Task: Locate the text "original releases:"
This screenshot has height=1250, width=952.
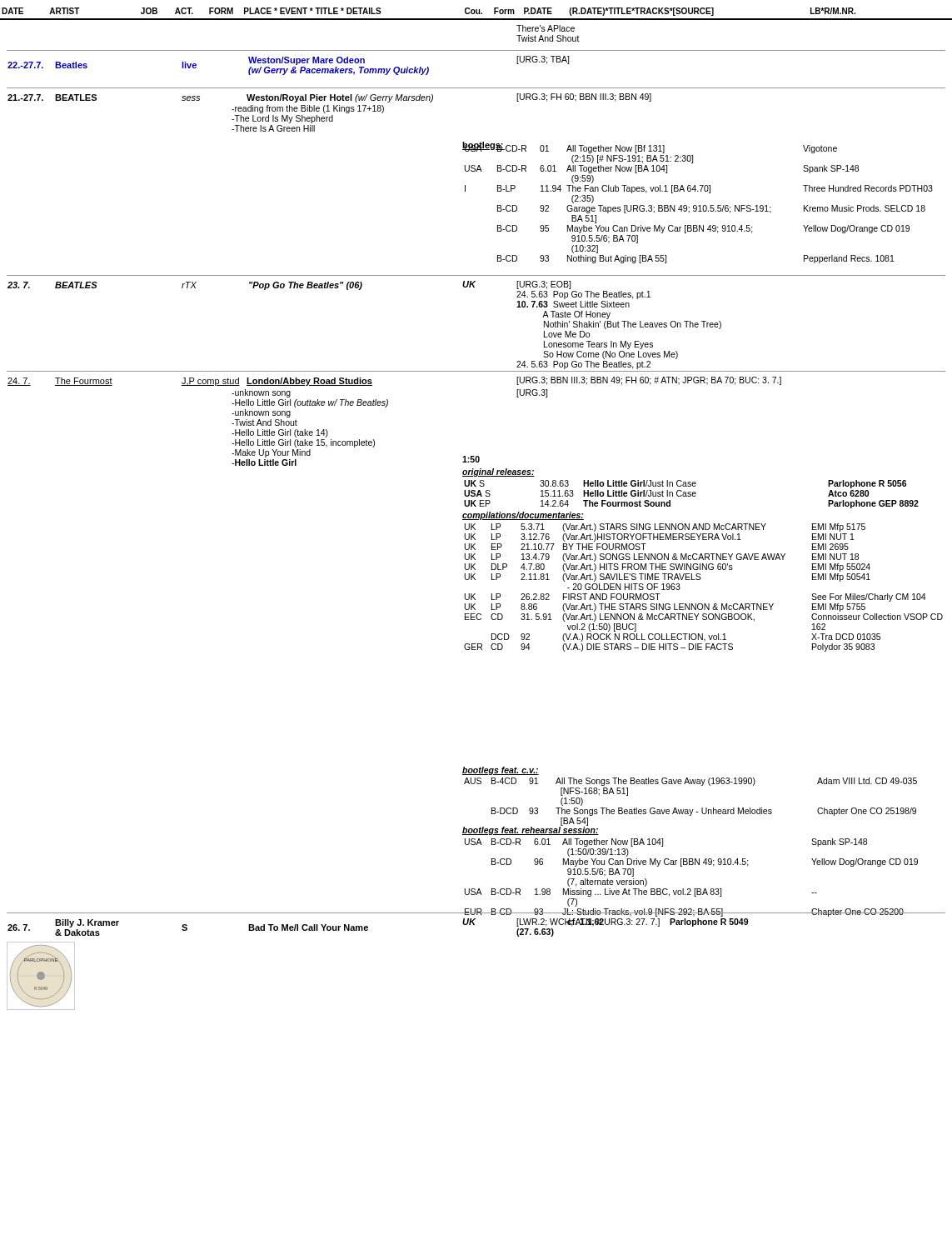Action: (498, 472)
